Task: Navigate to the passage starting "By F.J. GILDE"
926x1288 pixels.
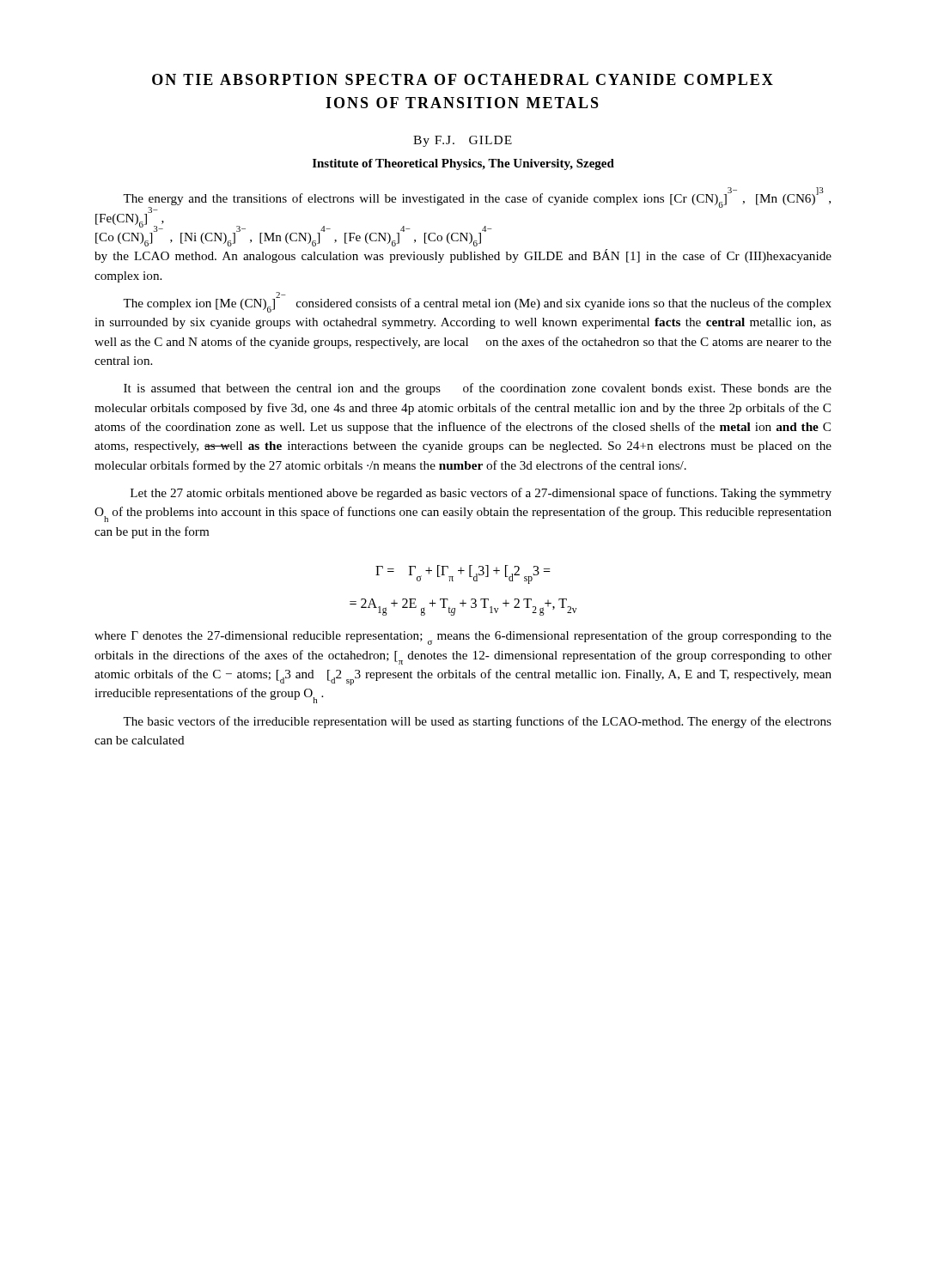Action: coord(463,140)
